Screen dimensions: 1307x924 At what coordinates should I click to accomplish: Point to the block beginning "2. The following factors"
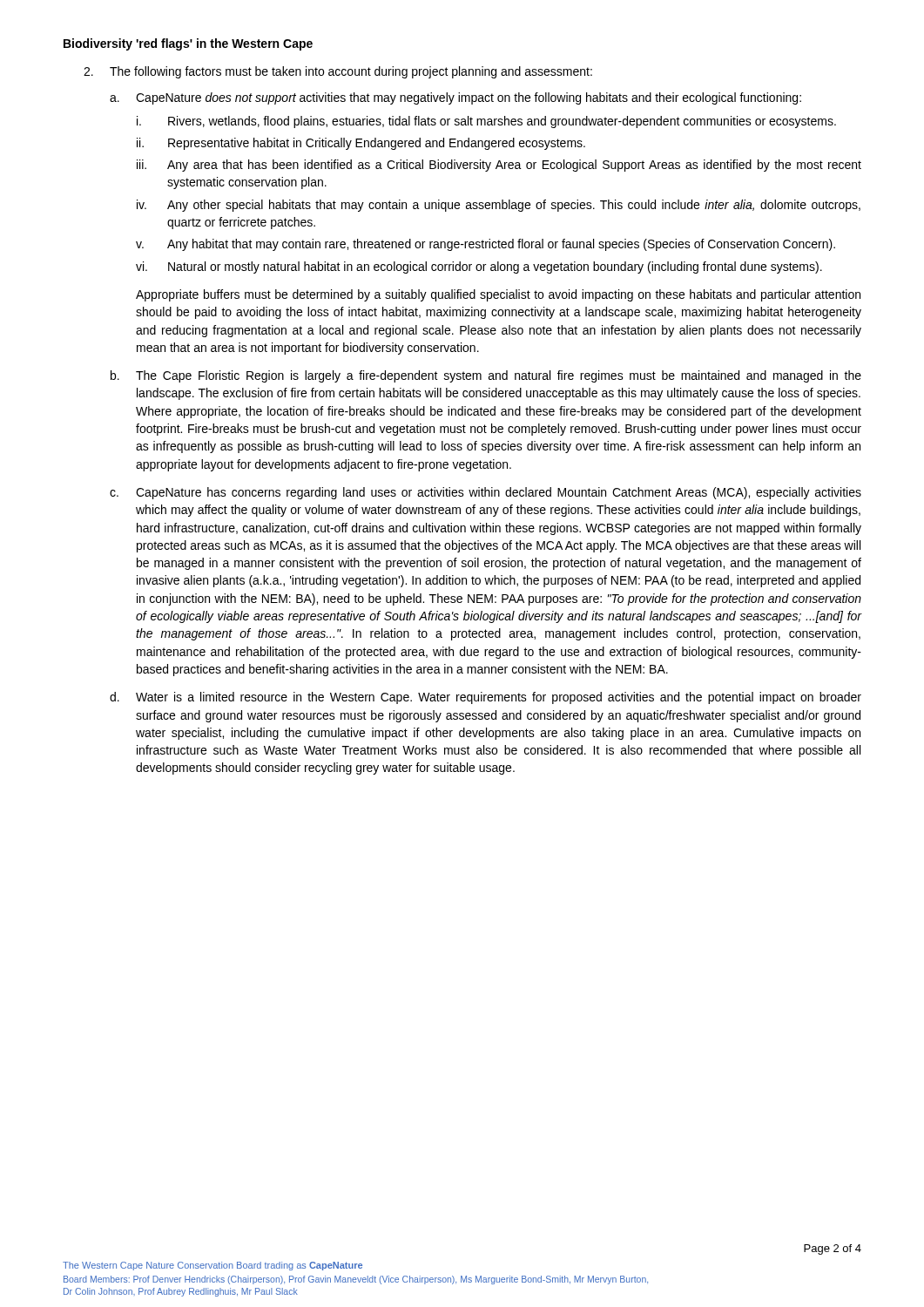472,72
